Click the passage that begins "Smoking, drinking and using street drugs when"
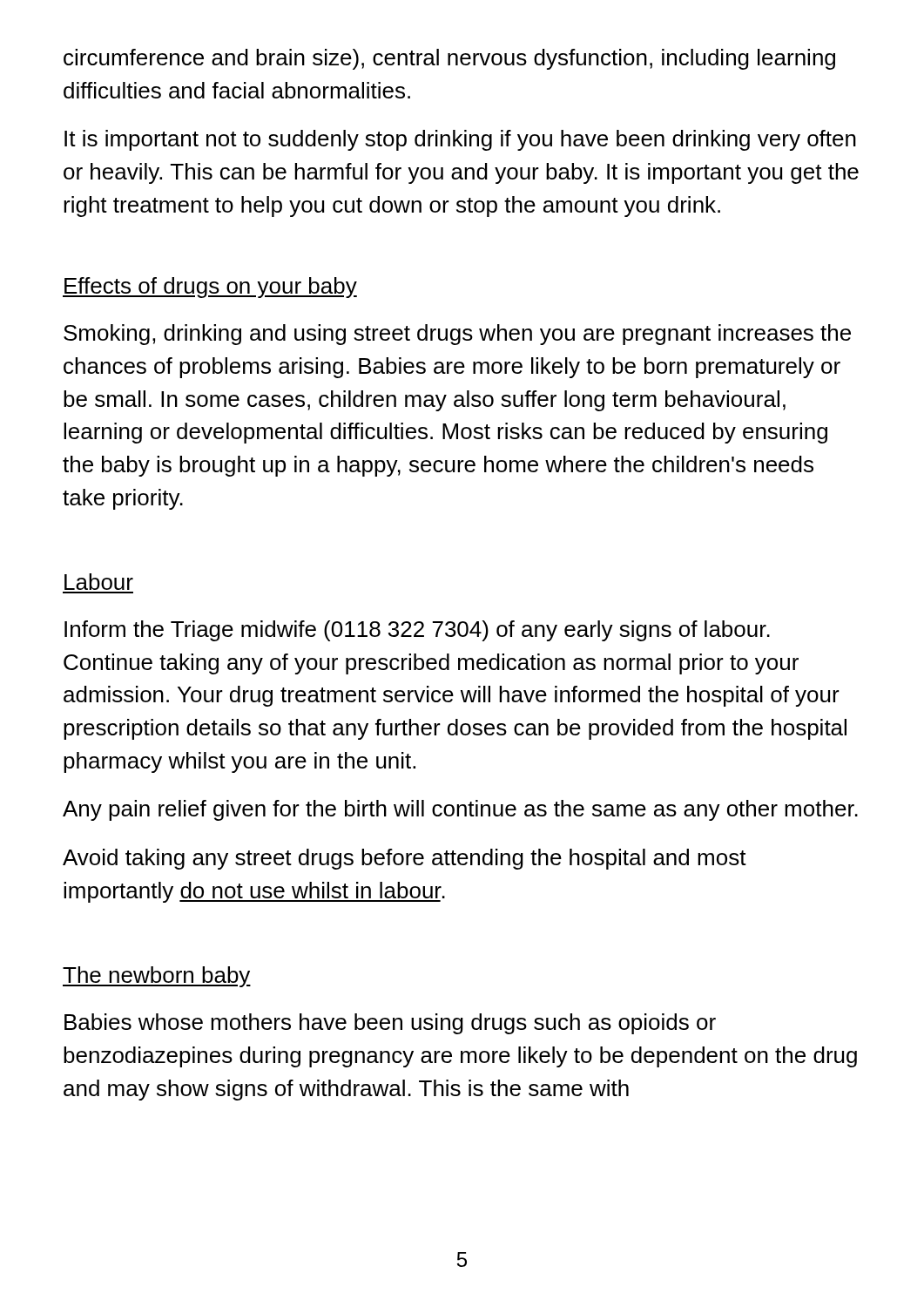 tap(457, 415)
